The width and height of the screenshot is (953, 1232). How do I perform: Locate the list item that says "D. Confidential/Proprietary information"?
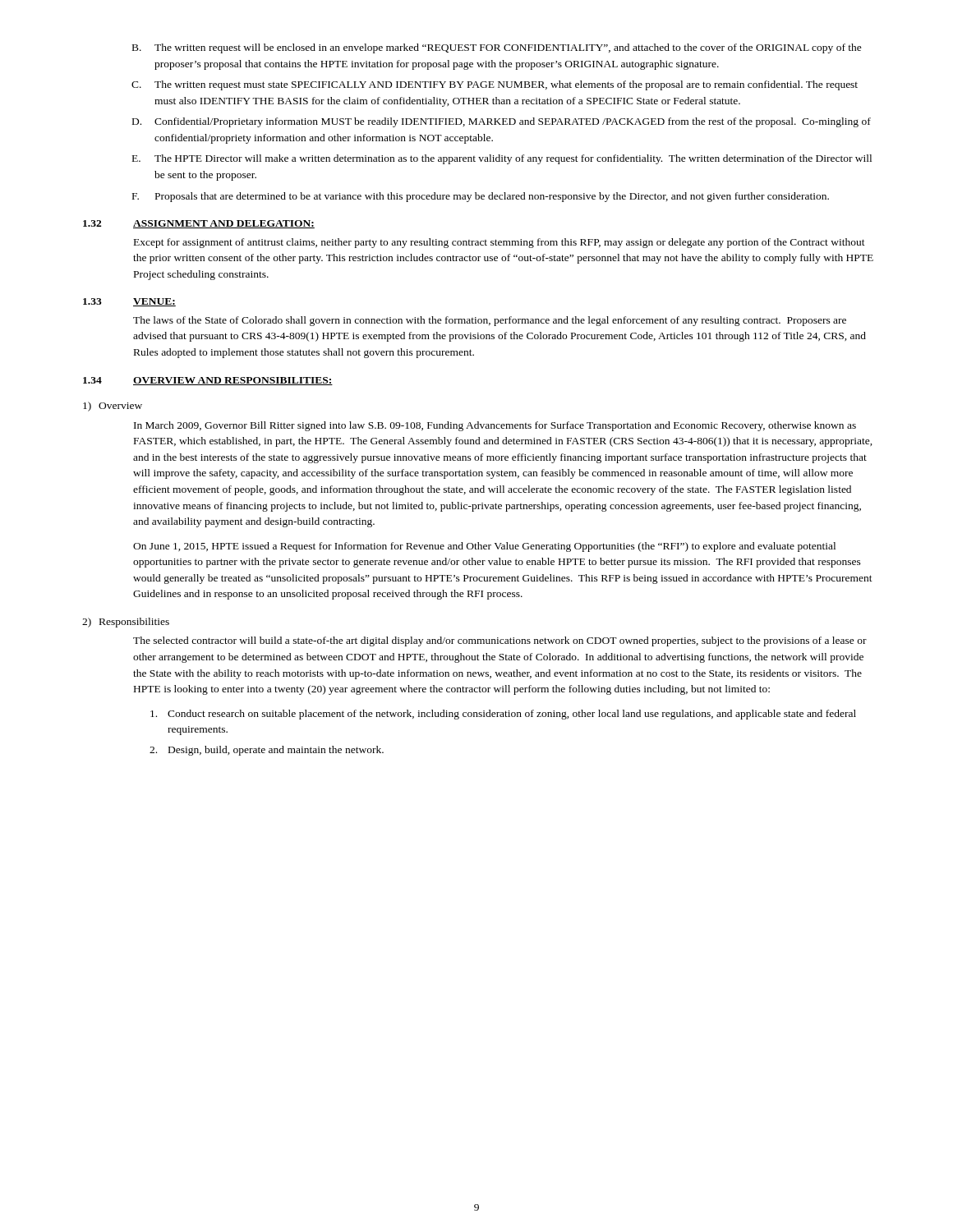point(505,130)
